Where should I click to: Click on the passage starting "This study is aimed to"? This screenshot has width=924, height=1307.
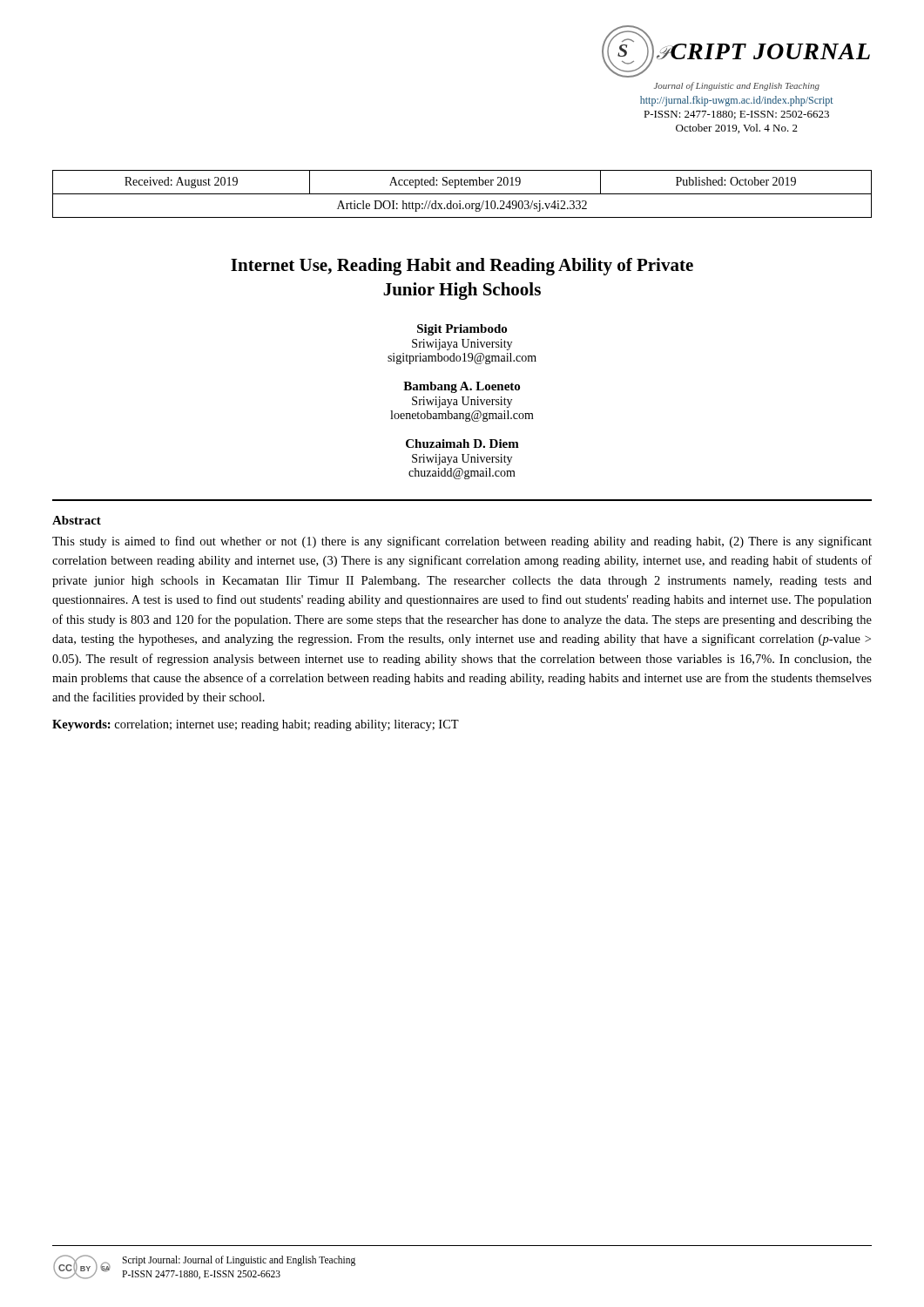[462, 619]
